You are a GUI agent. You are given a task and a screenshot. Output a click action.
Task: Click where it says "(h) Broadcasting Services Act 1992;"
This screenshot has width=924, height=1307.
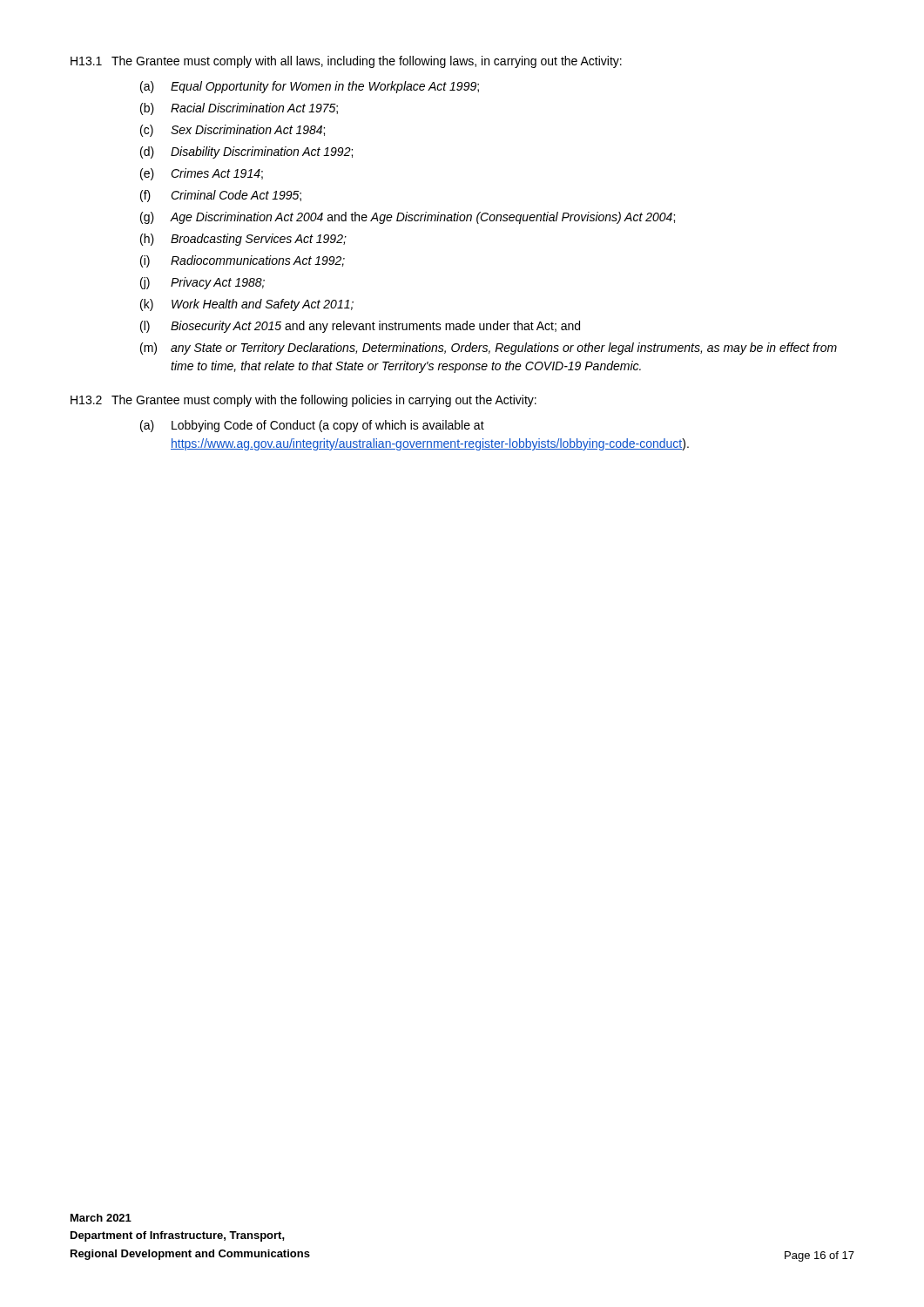(243, 240)
